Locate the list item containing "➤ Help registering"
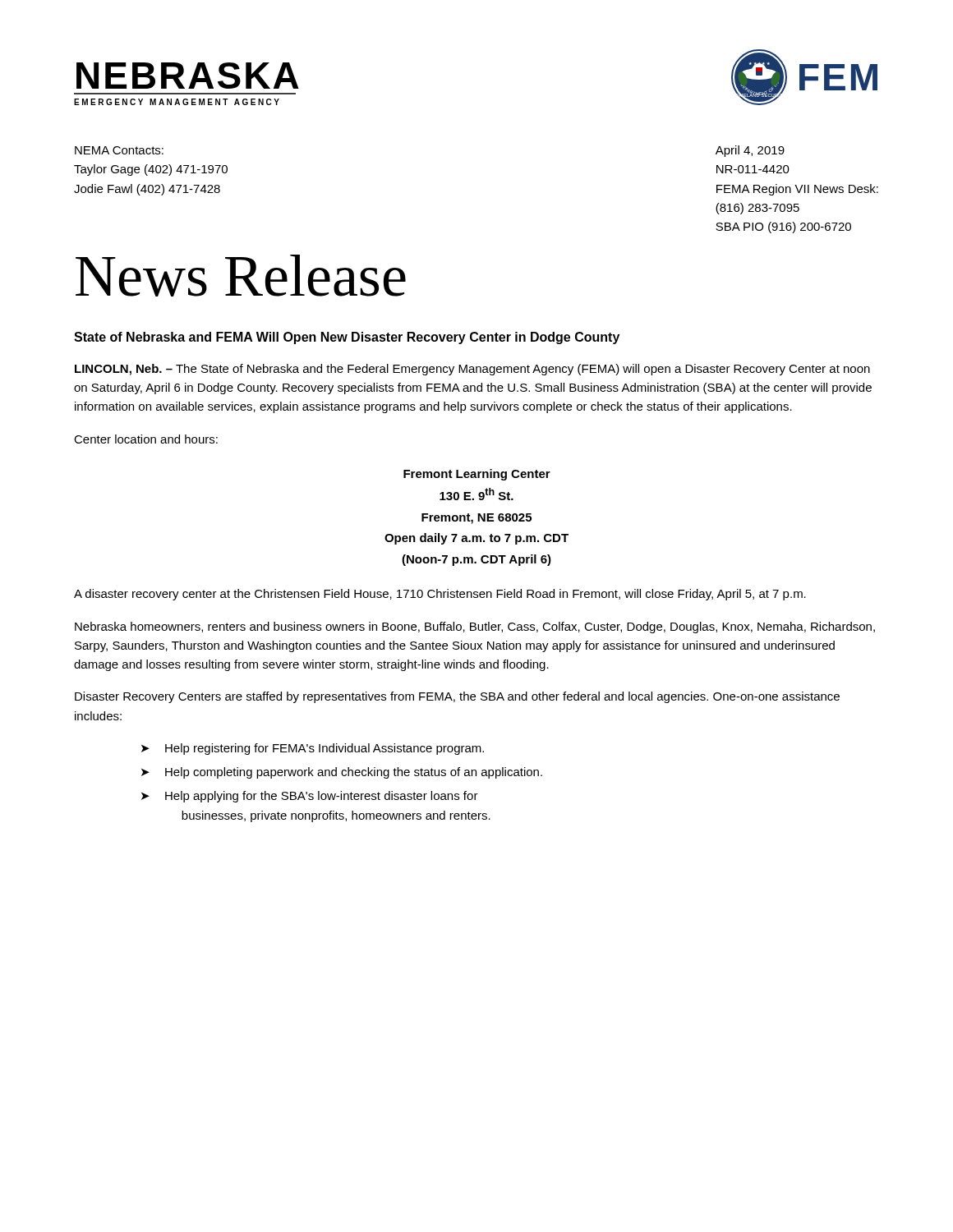The height and width of the screenshot is (1232, 953). 312,748
